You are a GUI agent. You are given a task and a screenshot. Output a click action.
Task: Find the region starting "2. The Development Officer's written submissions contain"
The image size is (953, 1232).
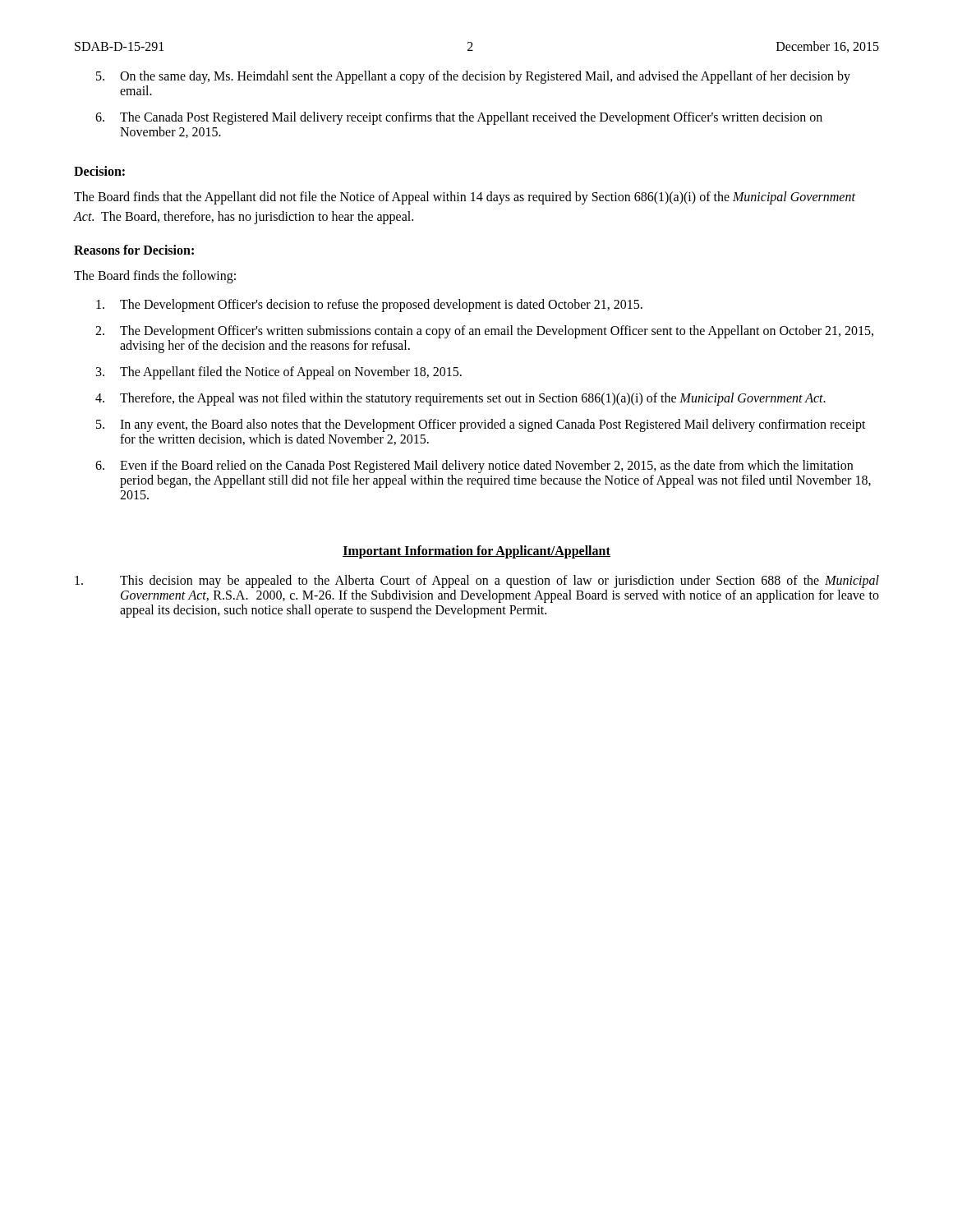click(x=476, y=338)
